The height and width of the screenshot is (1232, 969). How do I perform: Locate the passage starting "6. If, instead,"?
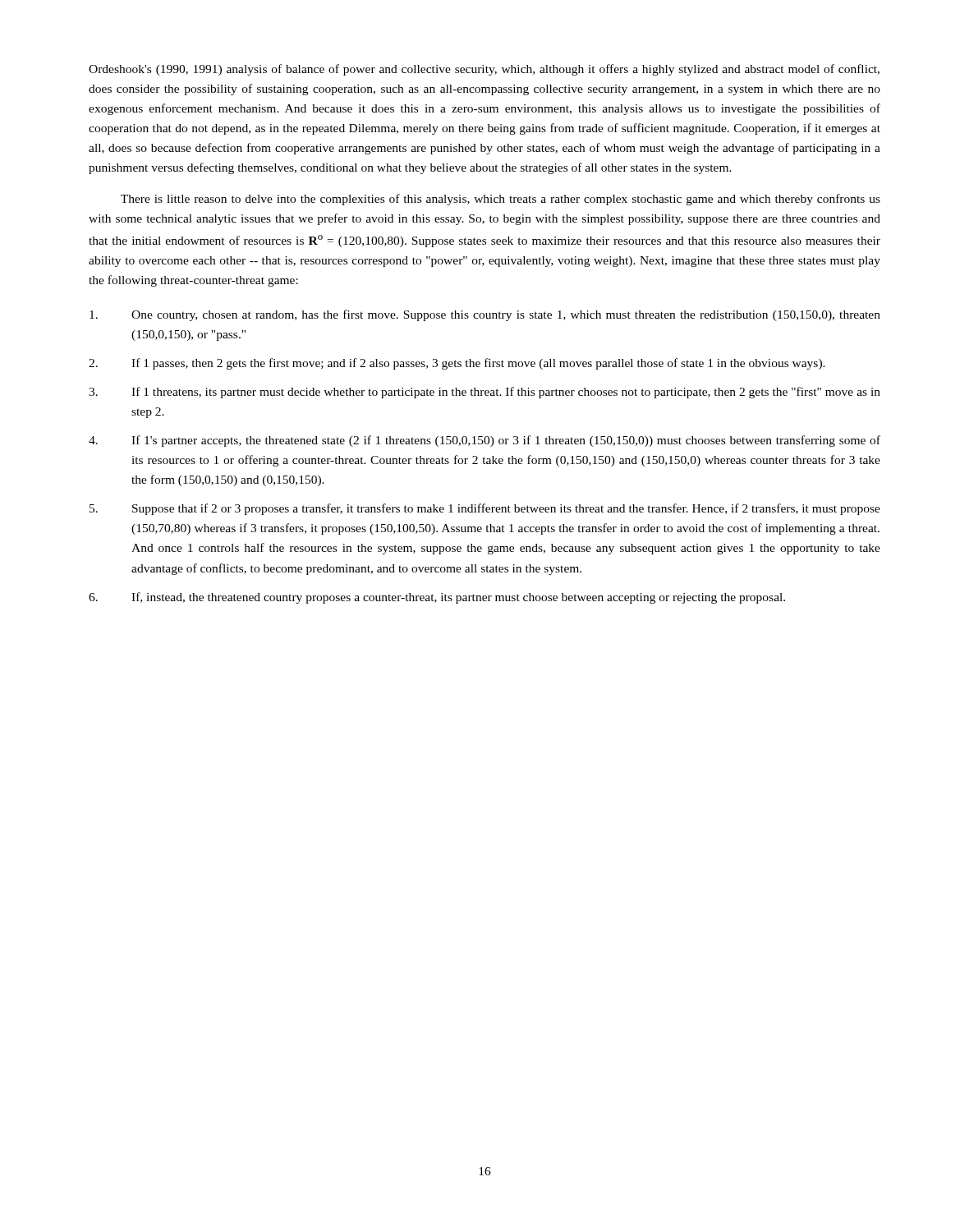coord(484,597)
